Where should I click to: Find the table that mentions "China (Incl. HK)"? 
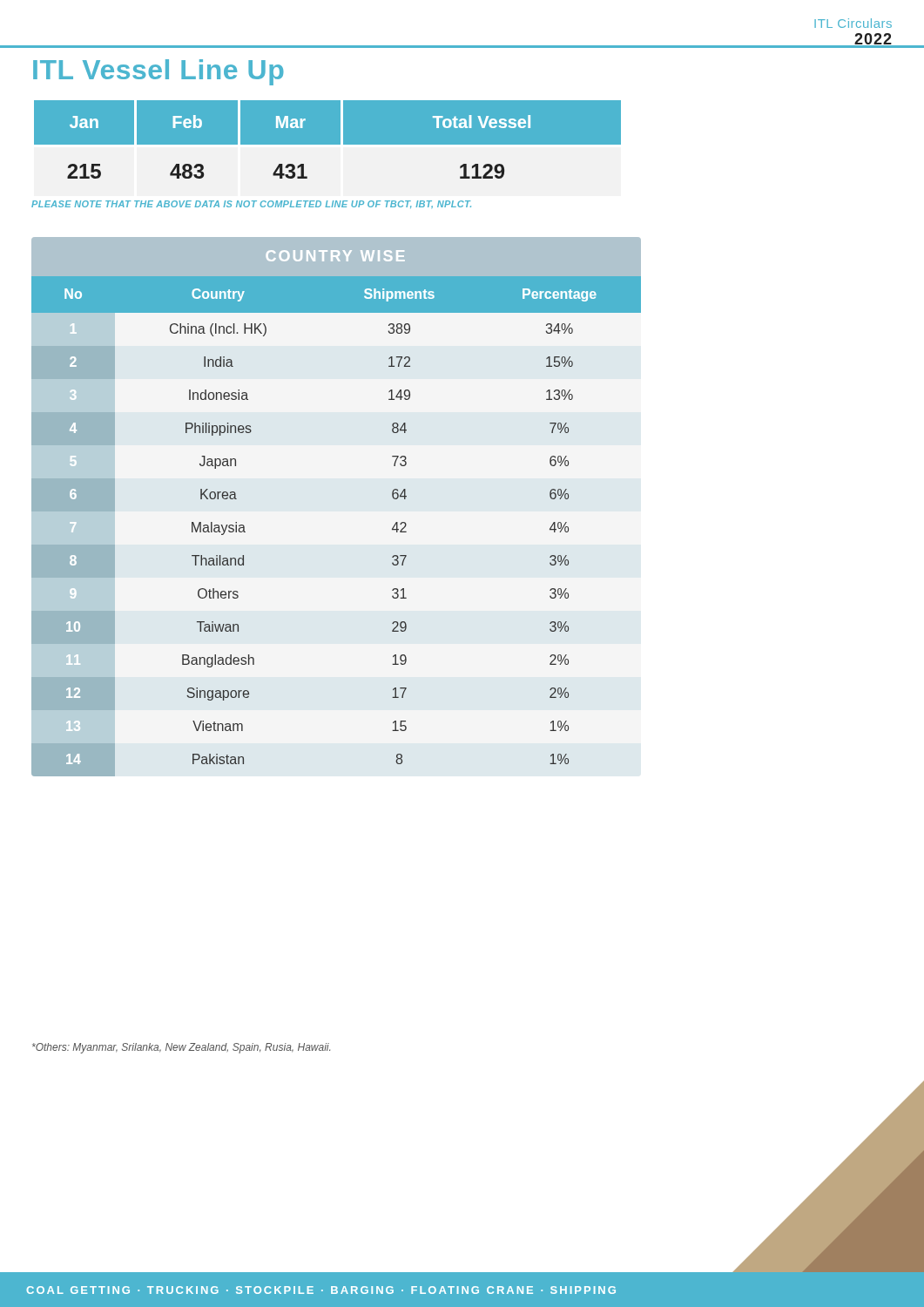coord(336,507)
